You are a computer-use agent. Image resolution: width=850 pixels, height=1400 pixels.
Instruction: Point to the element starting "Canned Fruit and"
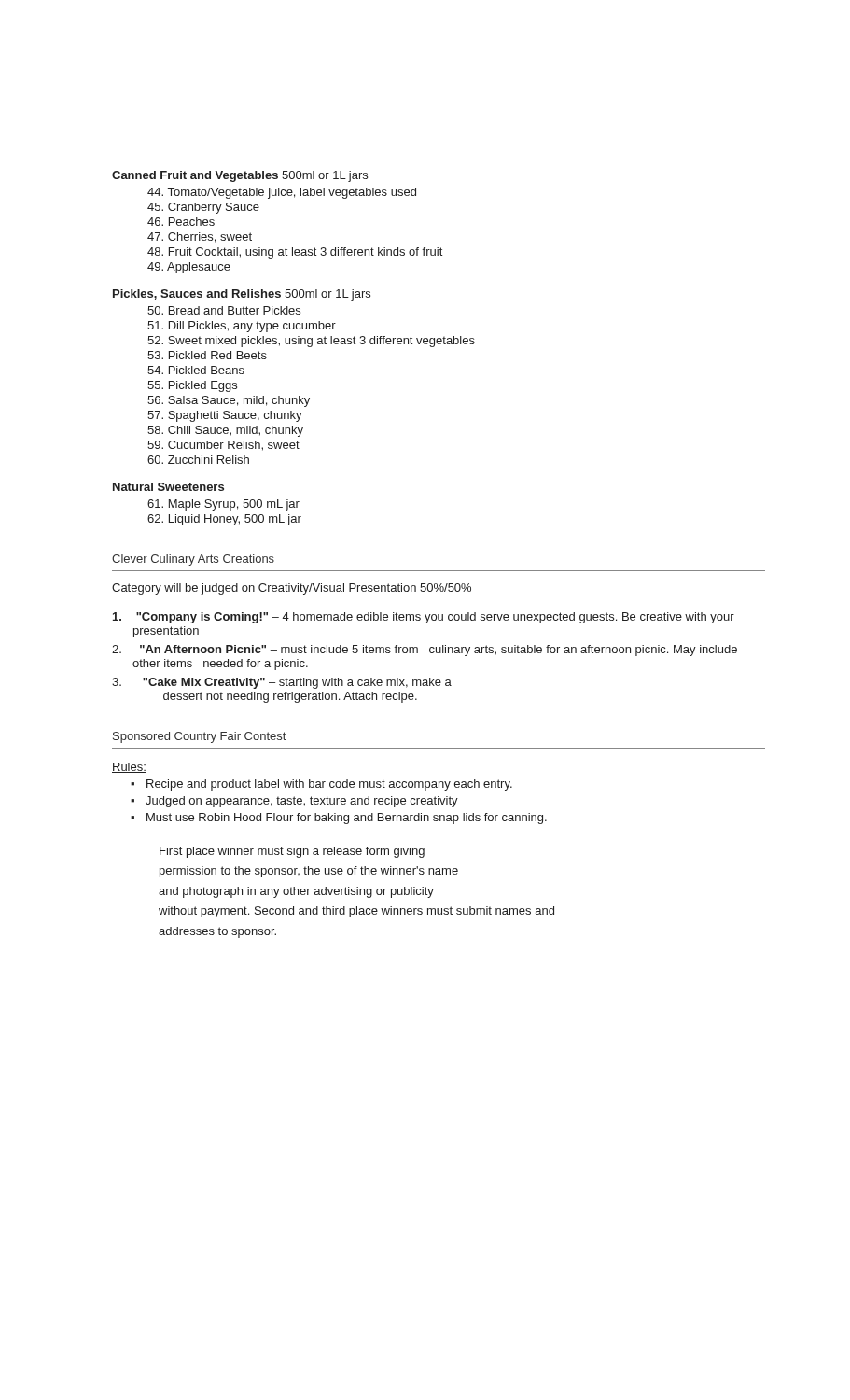tap(240, 175)
